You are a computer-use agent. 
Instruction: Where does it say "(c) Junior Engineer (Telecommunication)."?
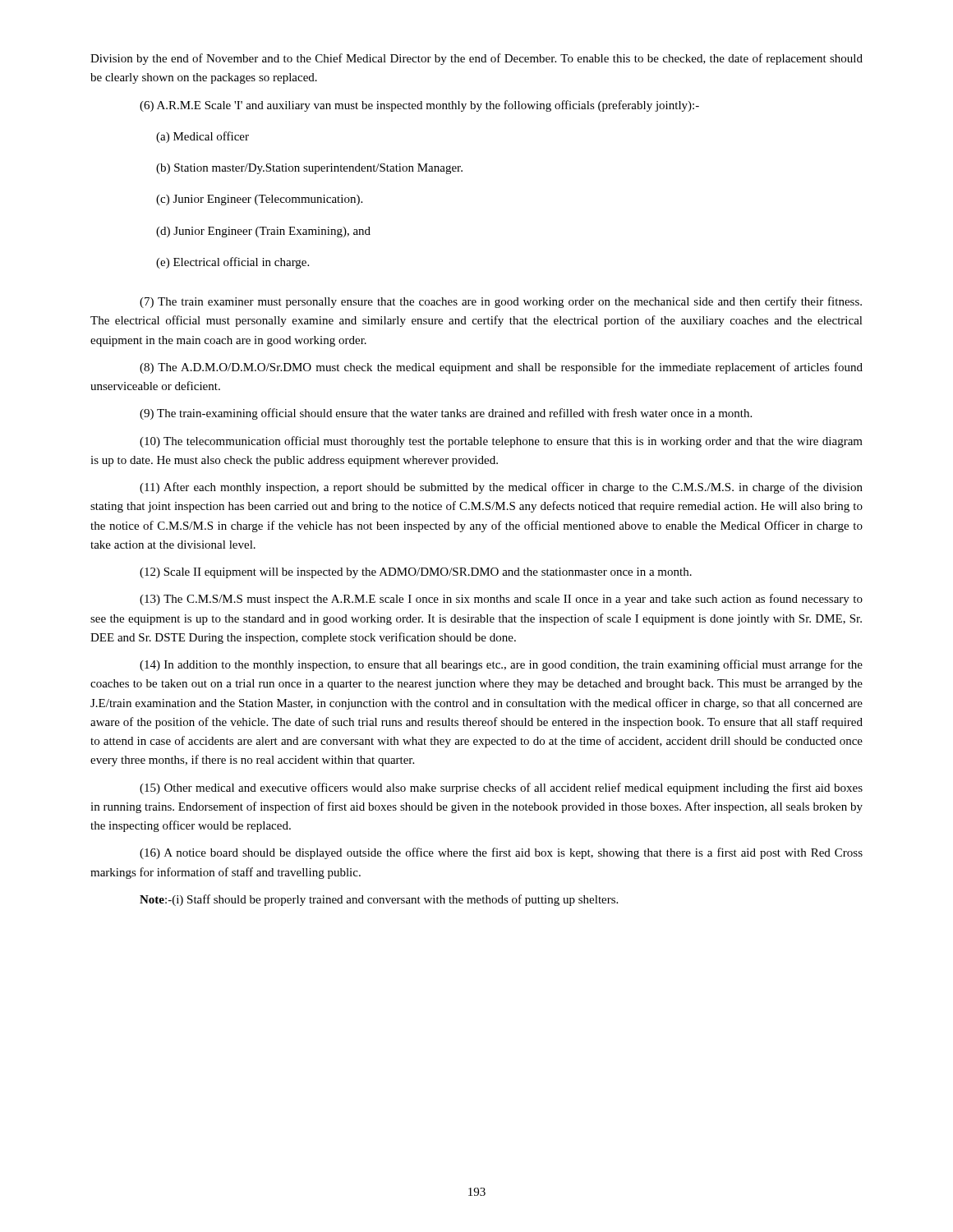pos(259,200)
